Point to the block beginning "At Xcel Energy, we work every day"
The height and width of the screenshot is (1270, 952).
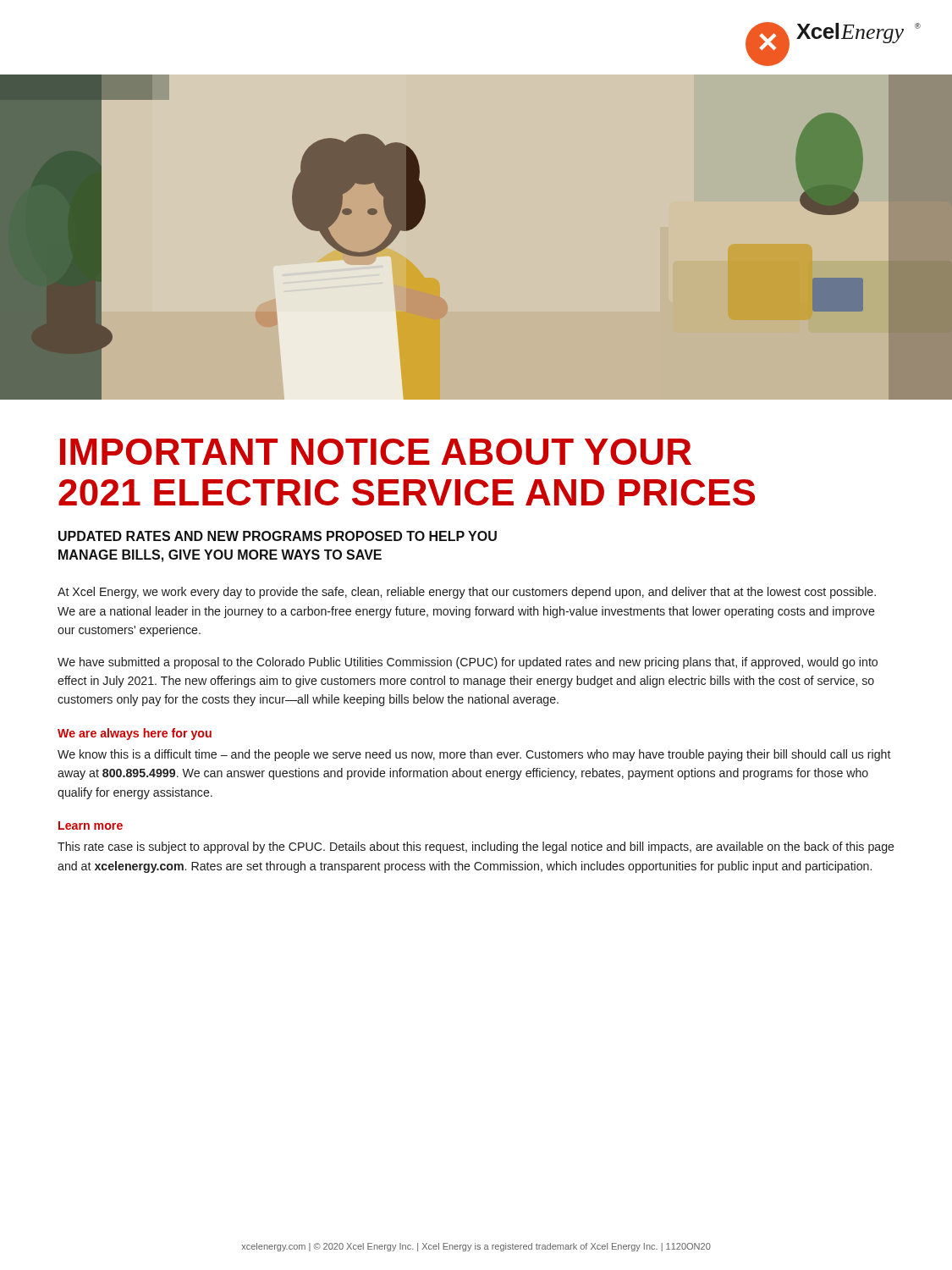coord(467,611)
